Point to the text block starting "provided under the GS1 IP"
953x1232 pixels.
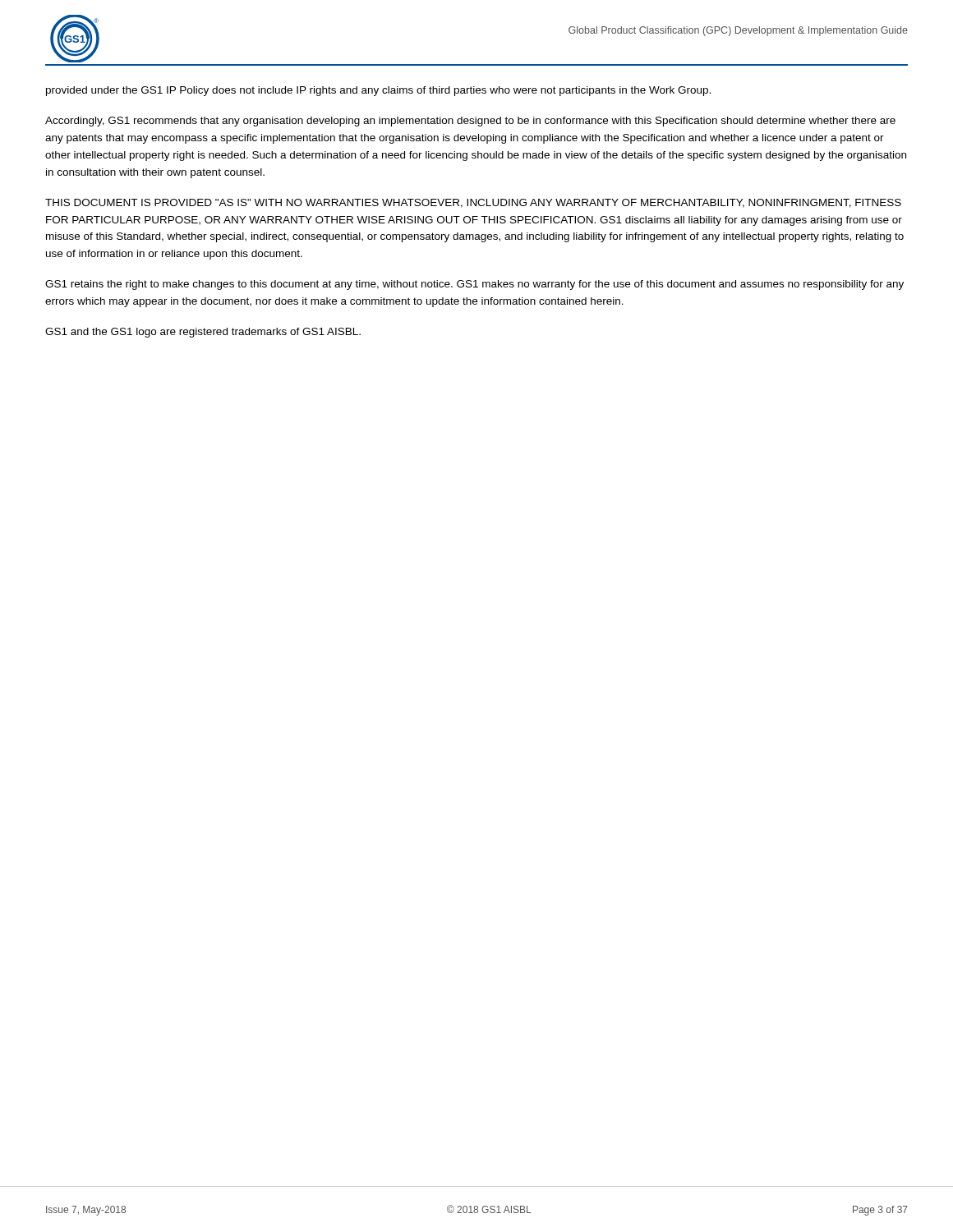tap(378, 90)
